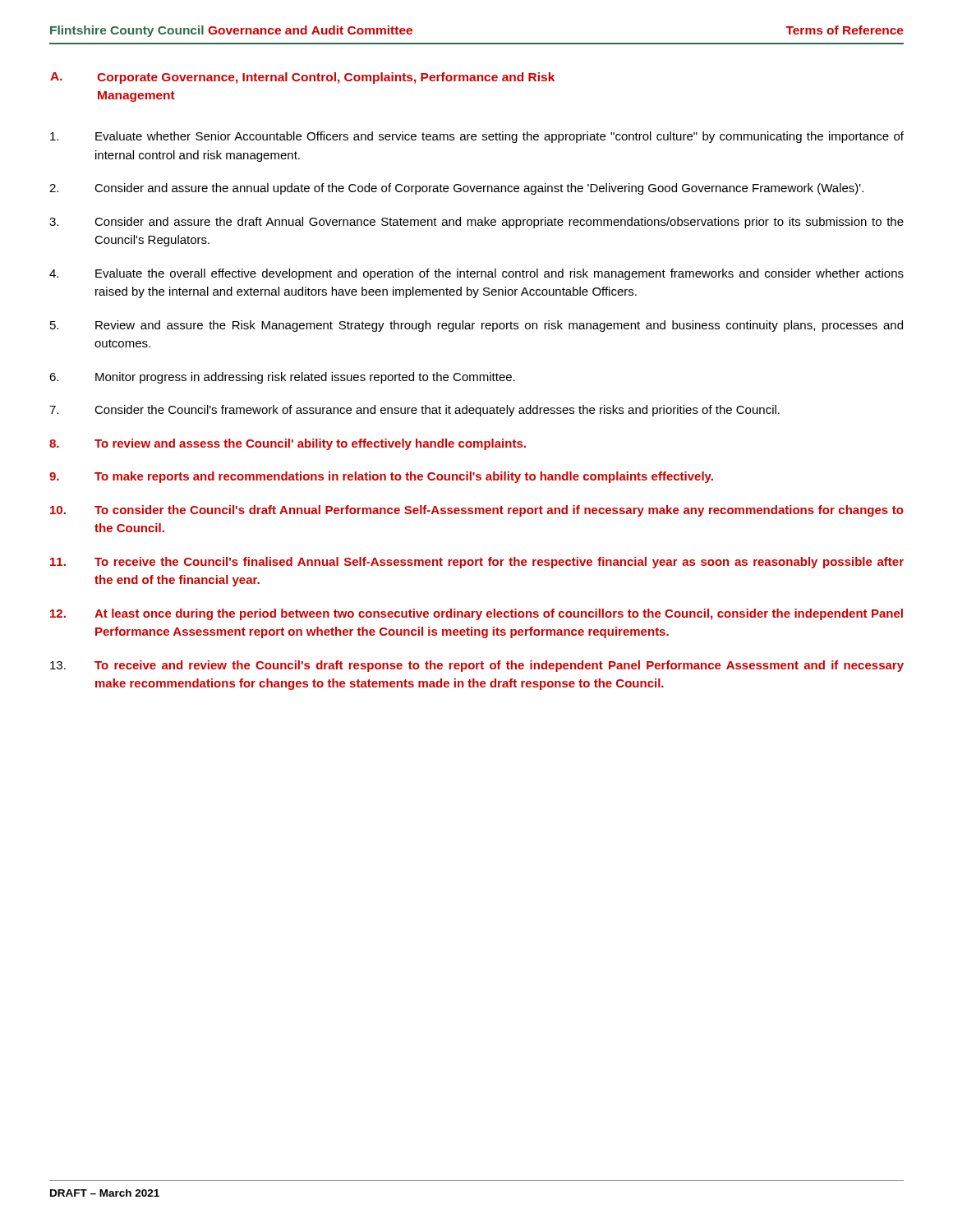Image resolution: width=953 pixels, height=1232 pixels.
Task: Where is the passage that starts "10. To consider the Council's"?
Action: pyautogui.click(x=476, y=519)
